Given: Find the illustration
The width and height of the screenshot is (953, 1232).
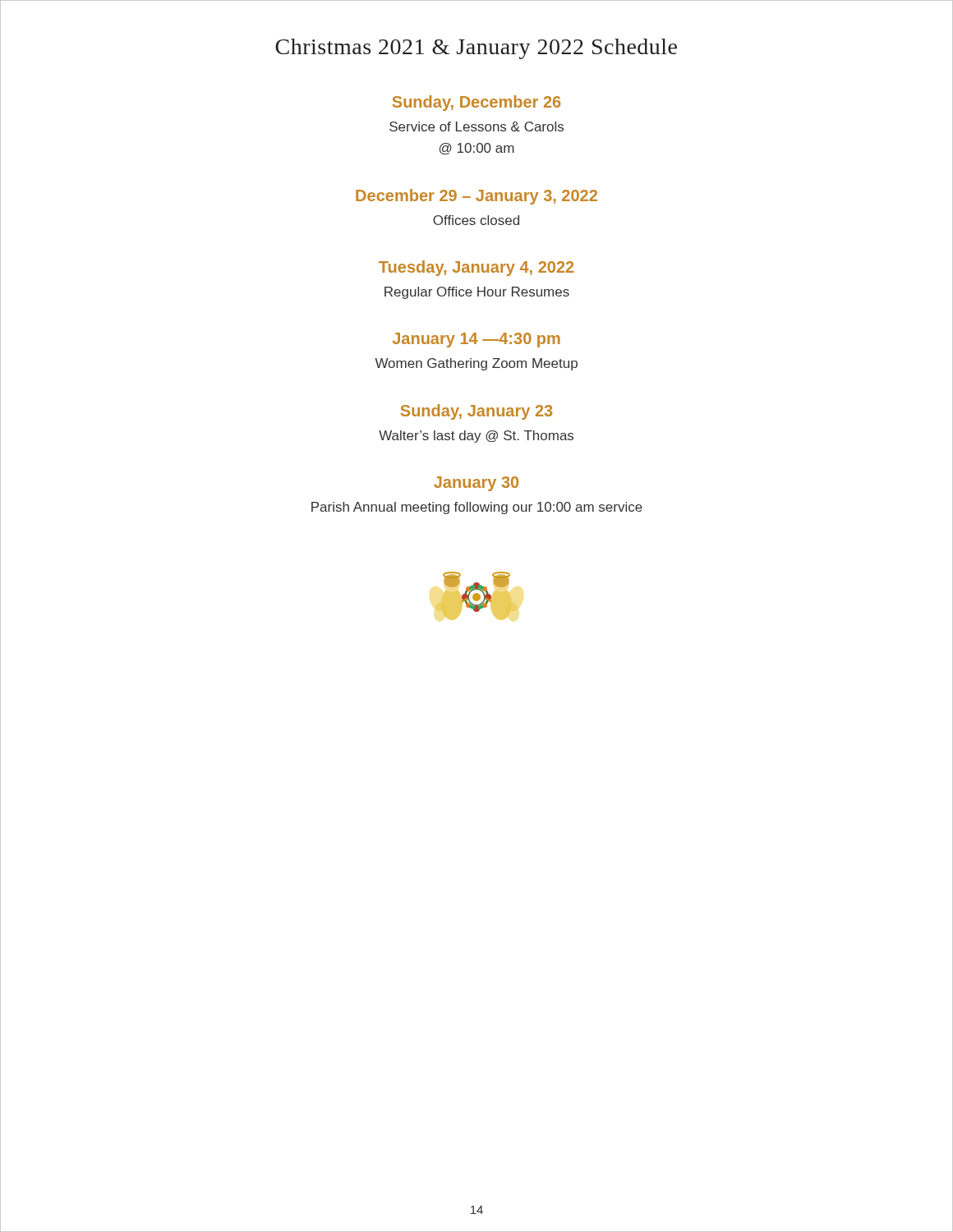Looking at the screenshot, I should click(x=476, y=595).
